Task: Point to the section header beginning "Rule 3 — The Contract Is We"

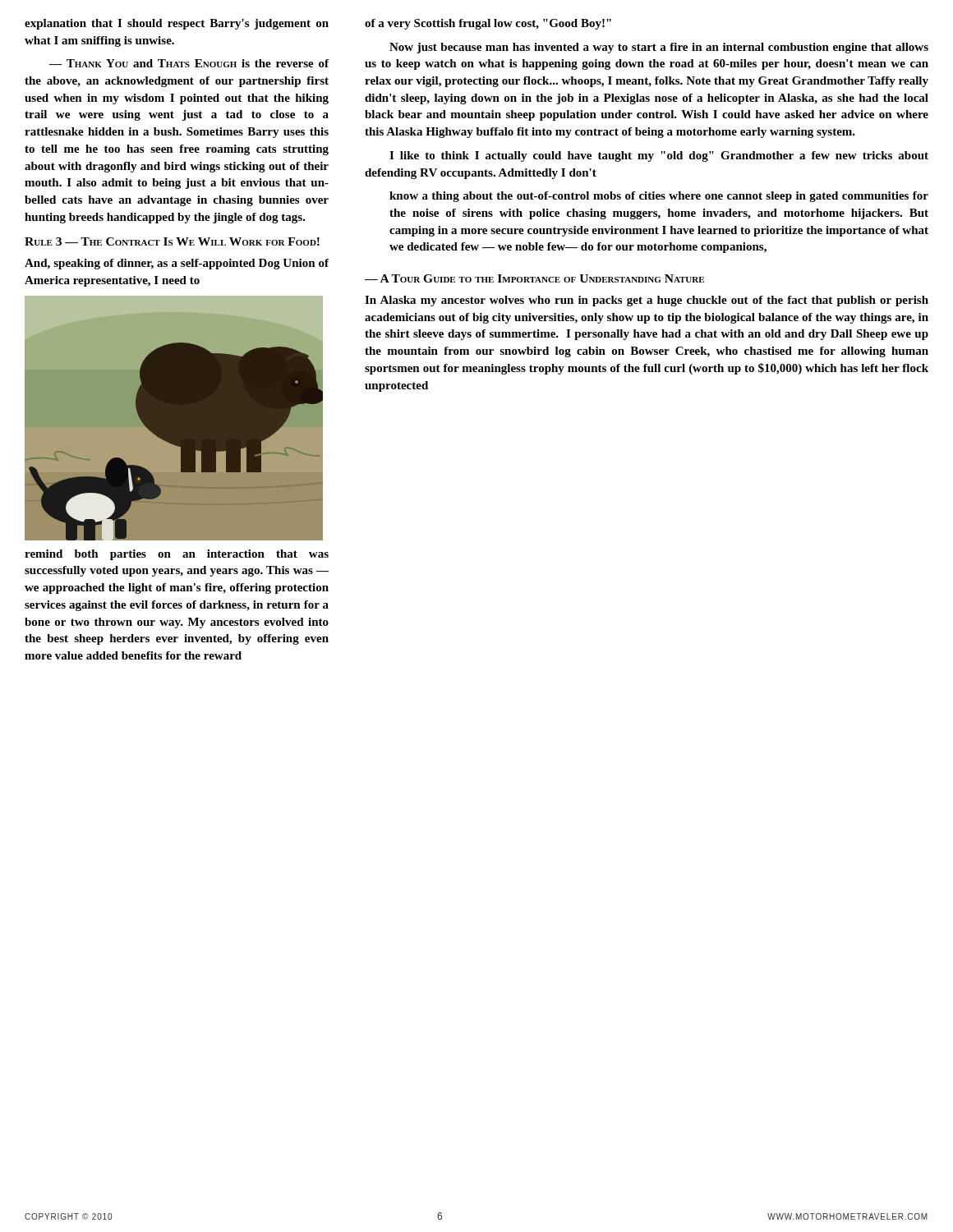Action: point(173,241)
